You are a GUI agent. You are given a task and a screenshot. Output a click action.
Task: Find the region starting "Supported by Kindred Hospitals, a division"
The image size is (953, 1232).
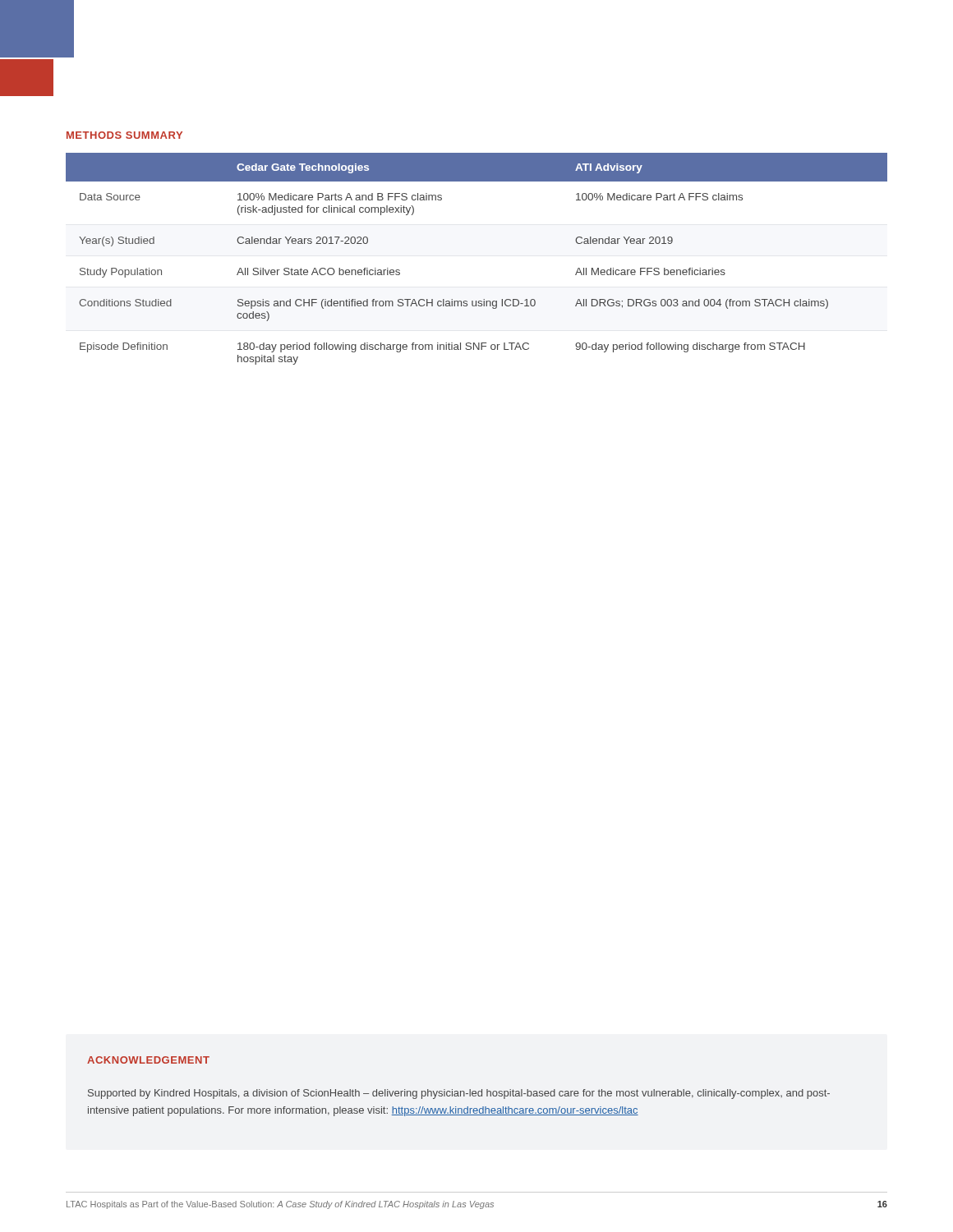coord(476,1102)
